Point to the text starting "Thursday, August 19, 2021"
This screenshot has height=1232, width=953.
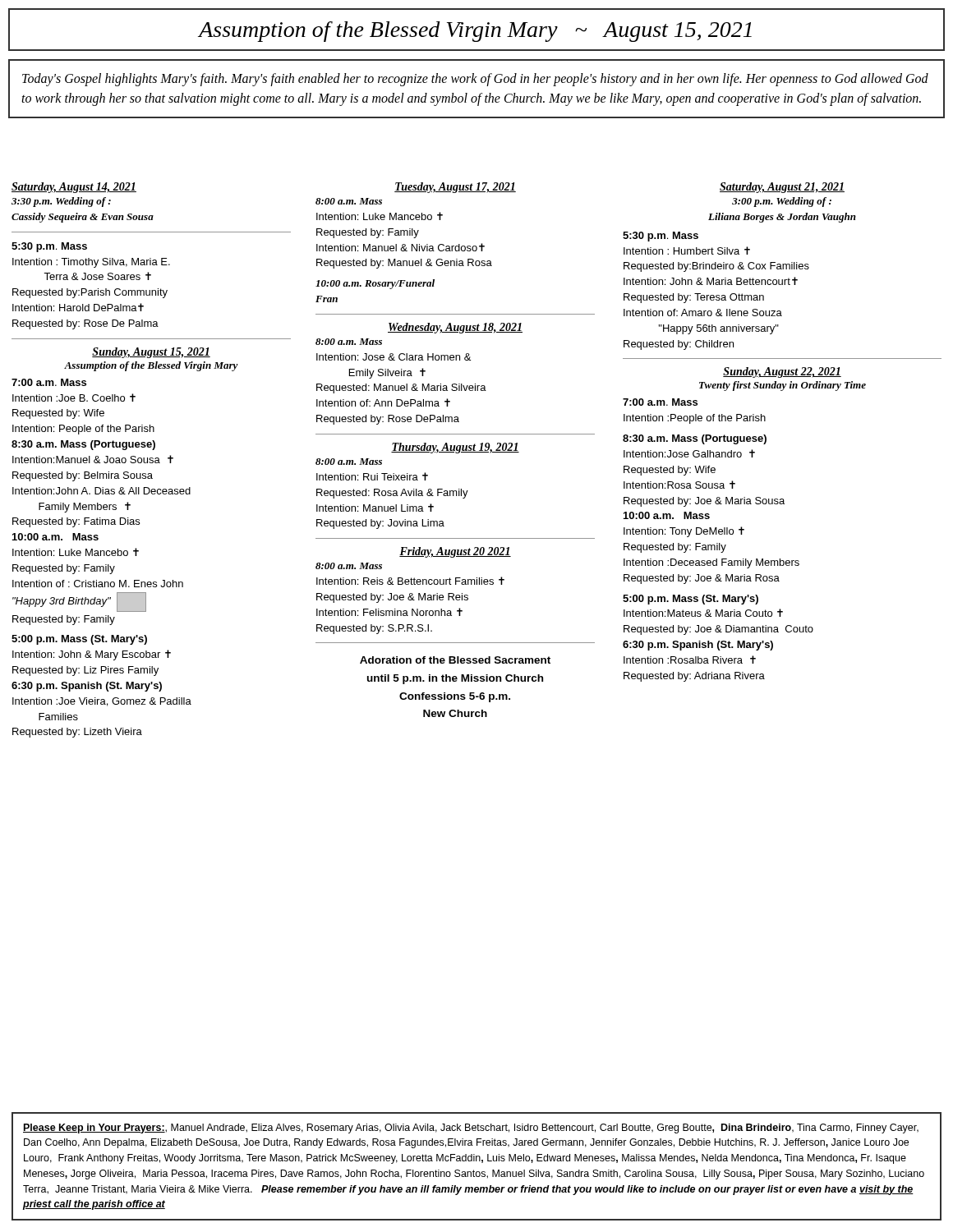[x=455, y=447]
